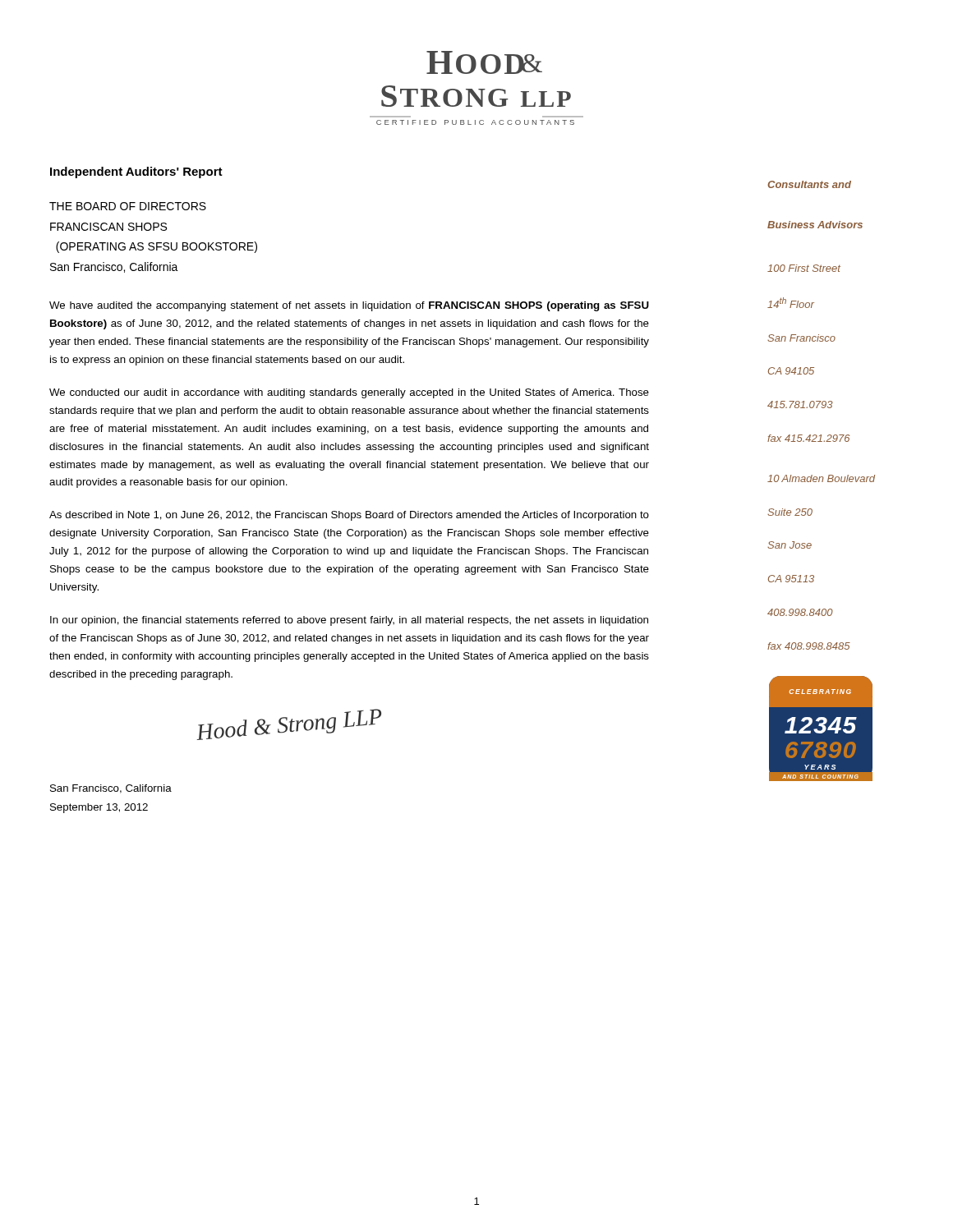The height and width of the screenshot is (1232, 953).
Task: Click where it says "Suite 250"
Action: tap(790, 512)
